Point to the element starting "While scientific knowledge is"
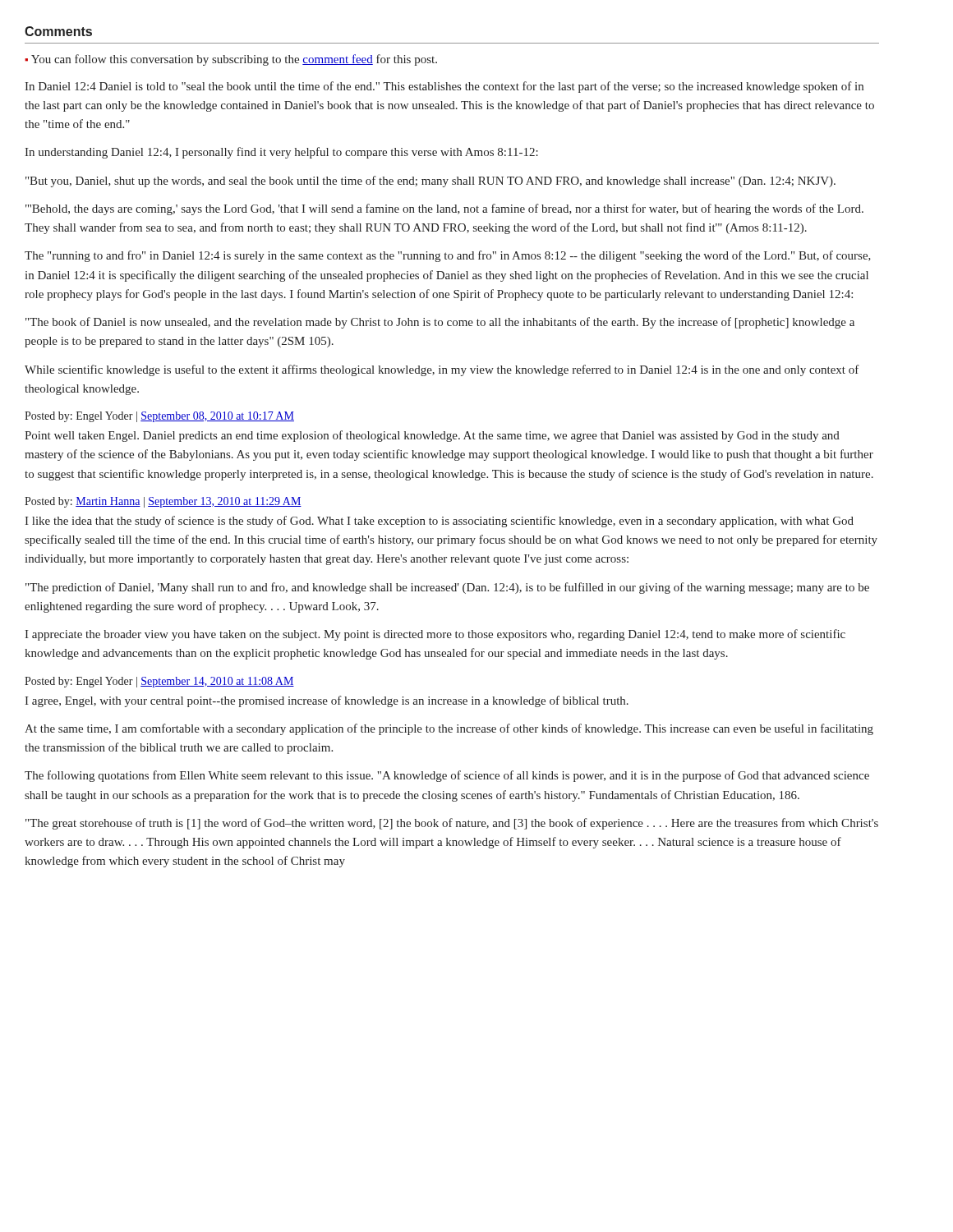Image resolution: width=953 pixels, height=1232 pixels. [x=442, y=379]
